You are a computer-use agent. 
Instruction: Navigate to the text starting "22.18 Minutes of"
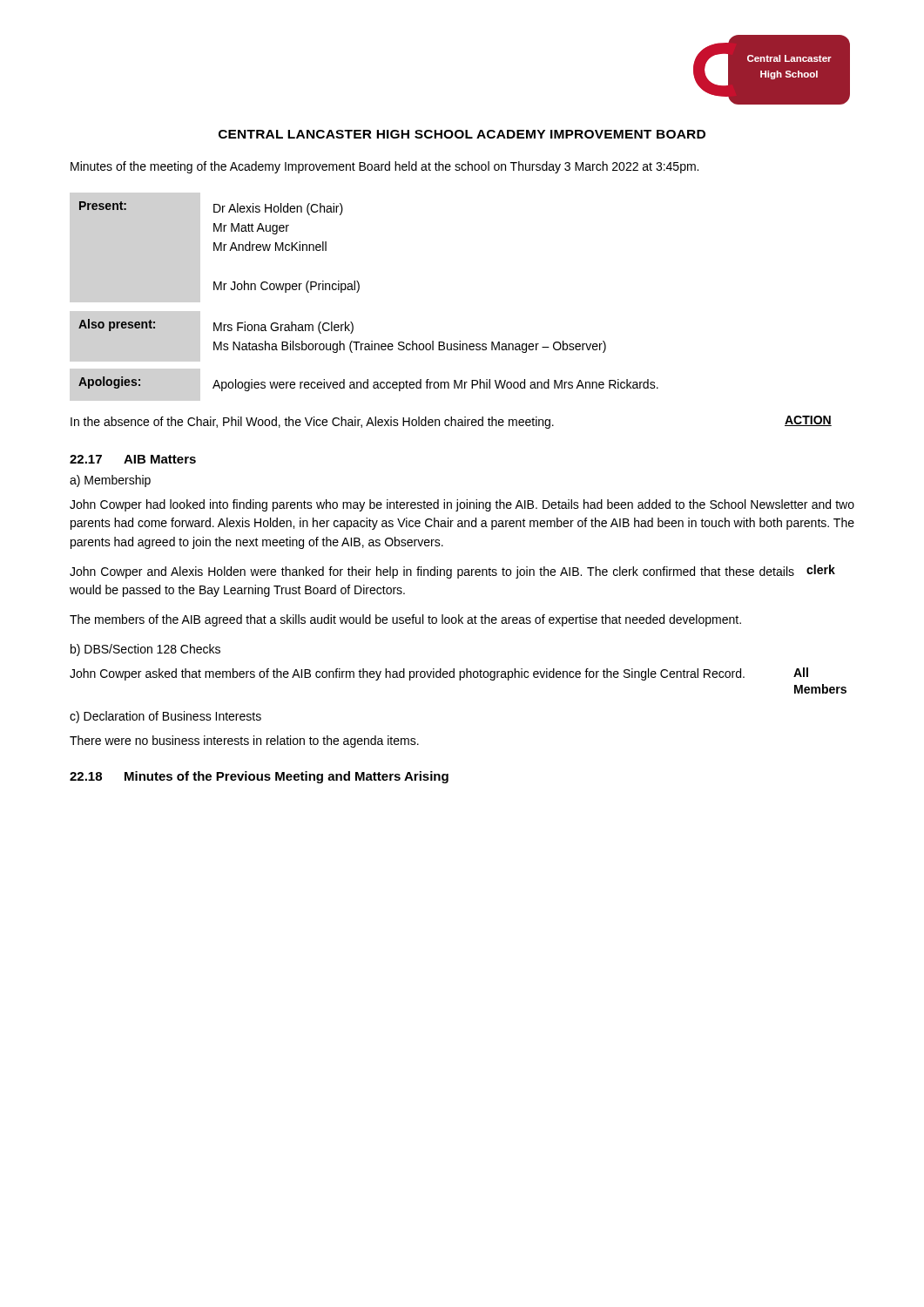point(259,776)
